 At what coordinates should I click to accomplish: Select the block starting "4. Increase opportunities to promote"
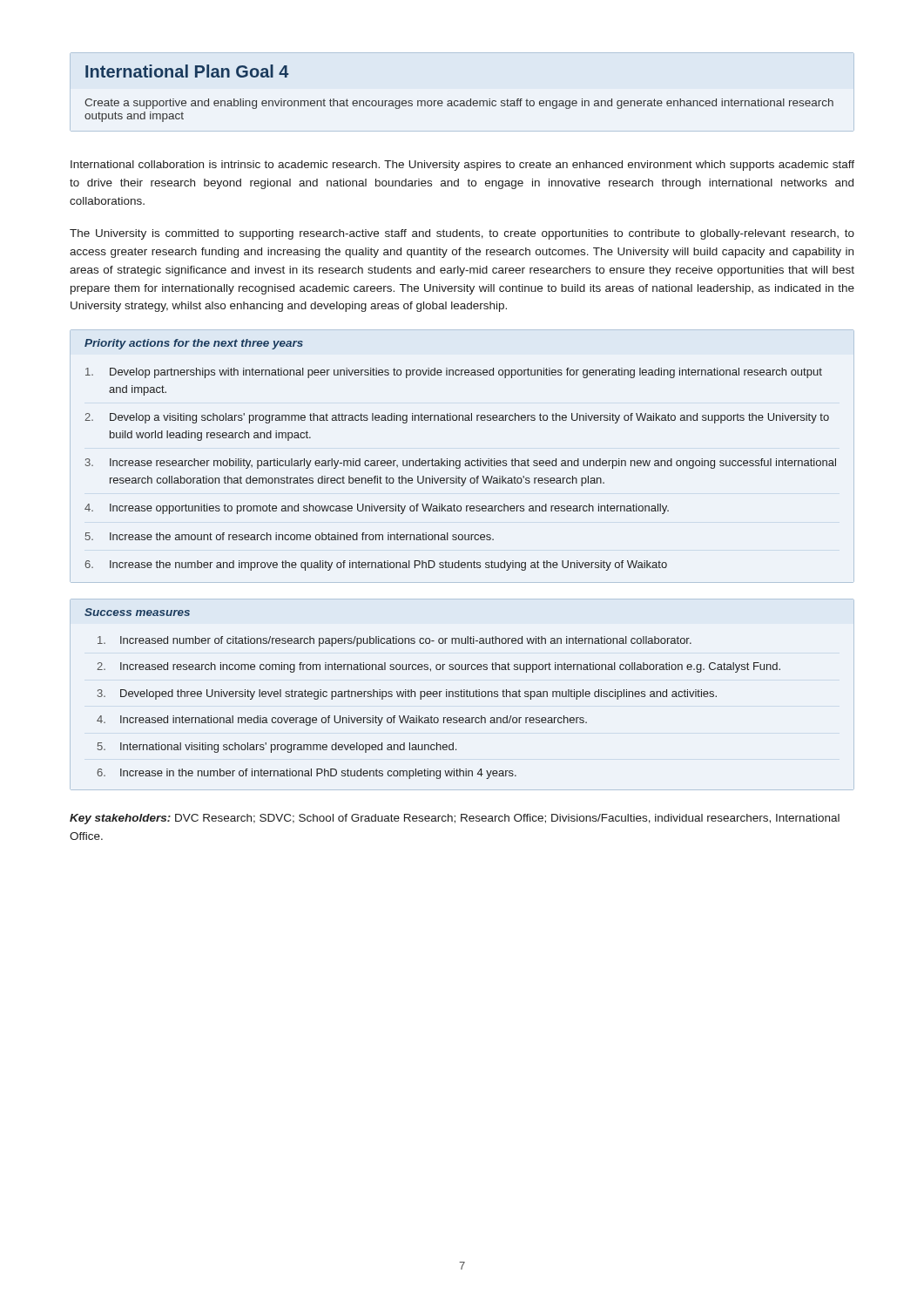click(x=462, y=508)
